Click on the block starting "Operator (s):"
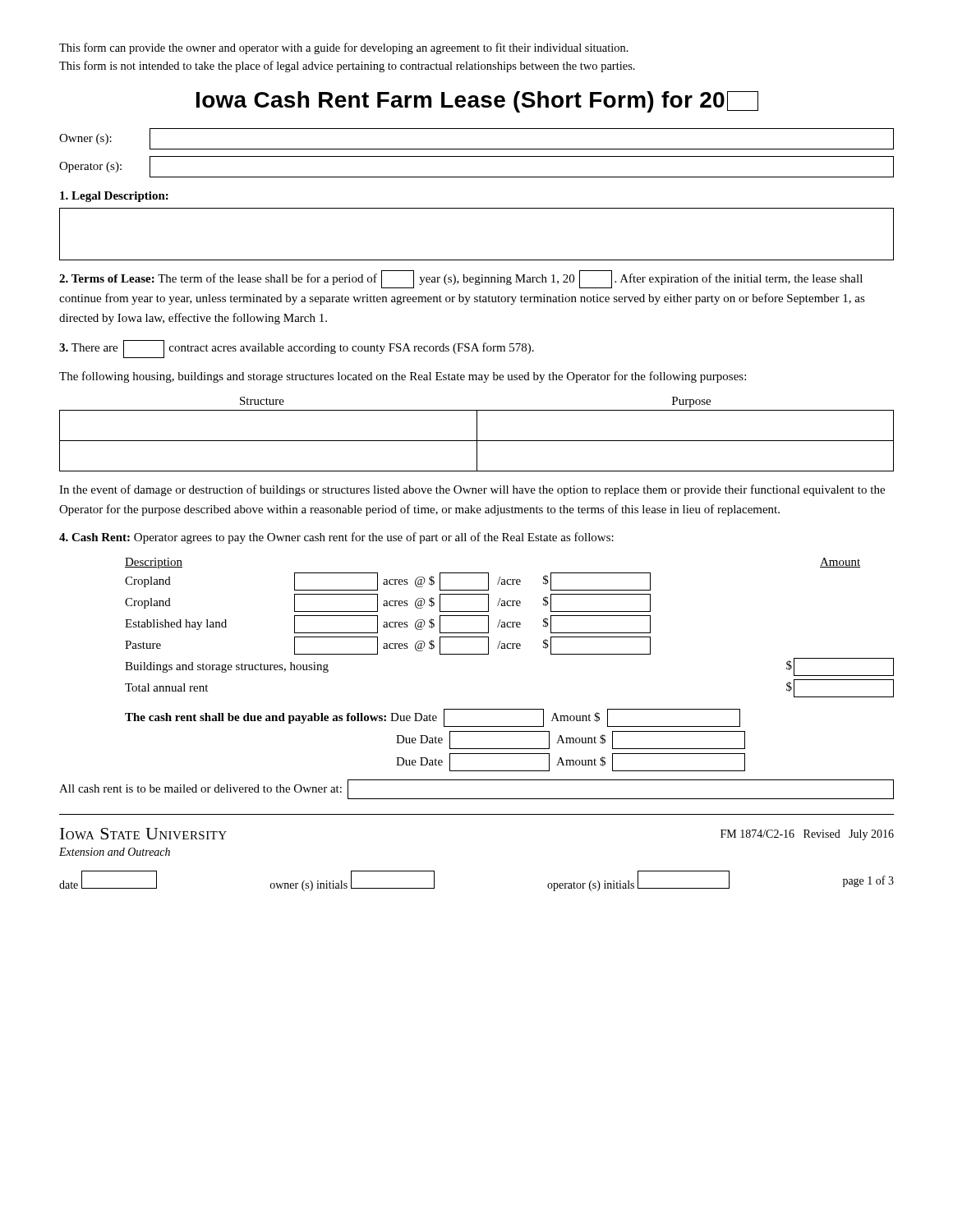Image resolution: width=953 pixels, height=1232 pixels. point(476,166)
